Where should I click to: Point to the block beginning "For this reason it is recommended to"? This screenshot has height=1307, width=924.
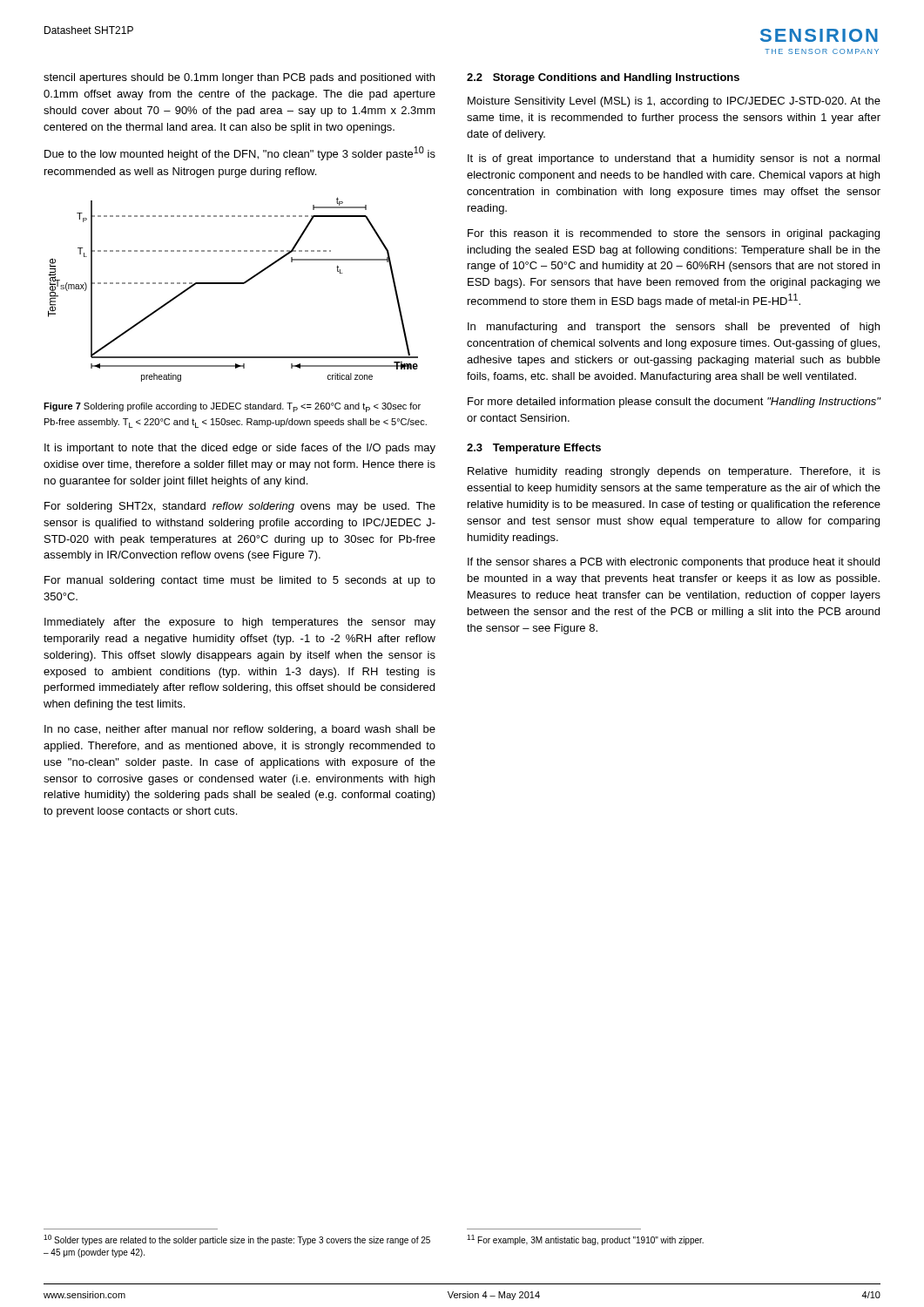click(674, 268)
